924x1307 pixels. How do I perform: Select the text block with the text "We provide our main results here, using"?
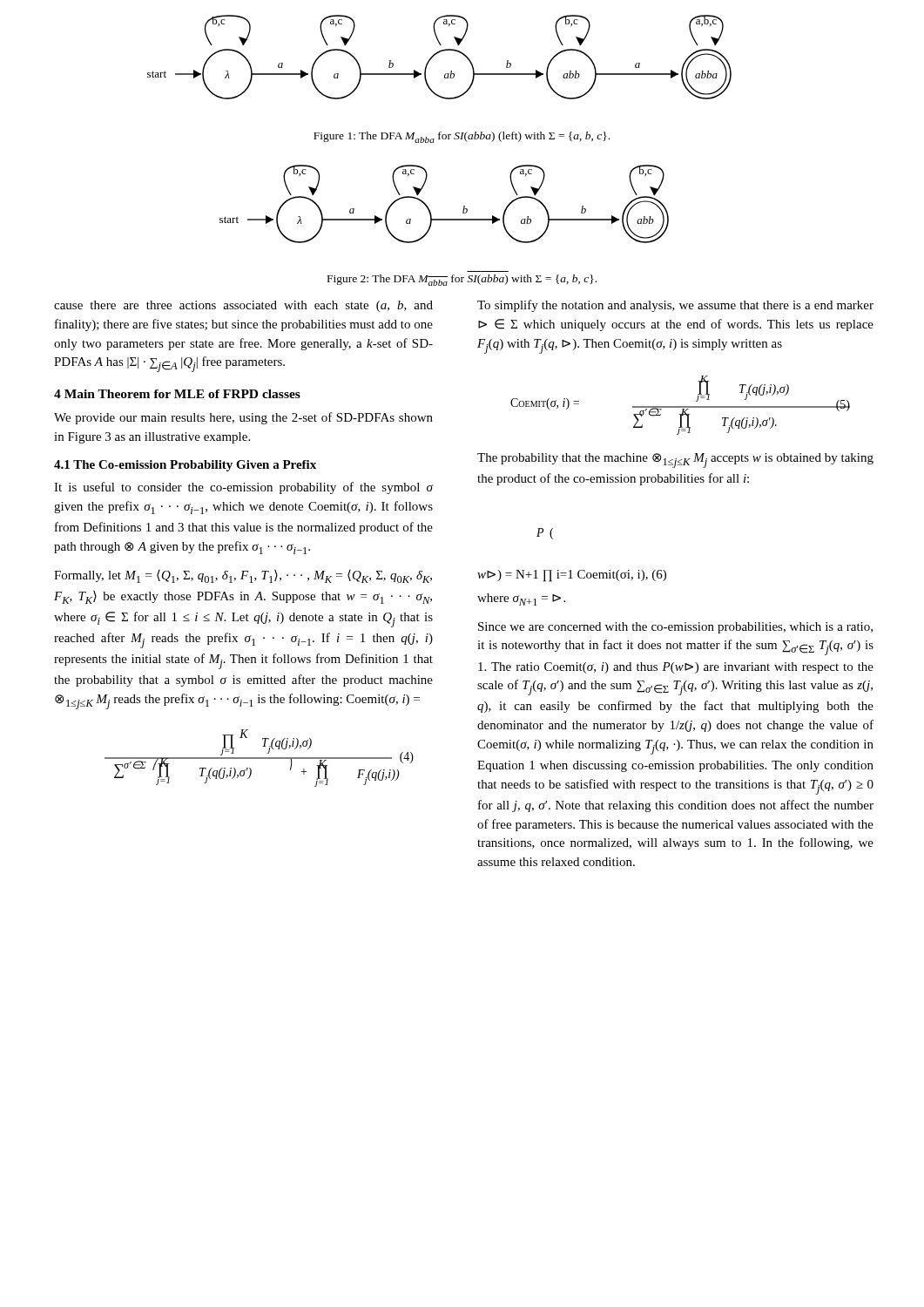[x=243, y=428]
